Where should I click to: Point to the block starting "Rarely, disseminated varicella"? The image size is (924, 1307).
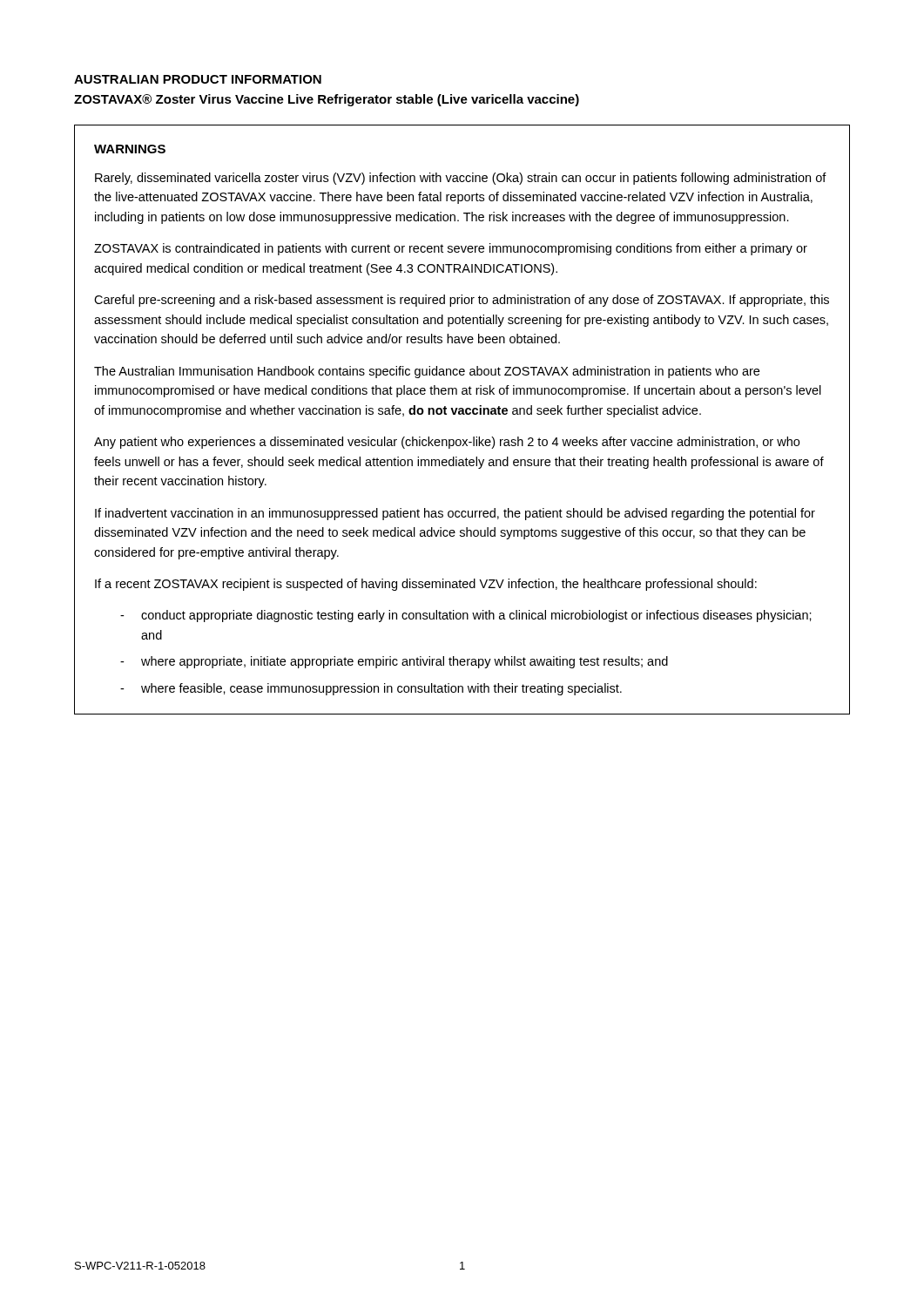[x=460, y=197]
